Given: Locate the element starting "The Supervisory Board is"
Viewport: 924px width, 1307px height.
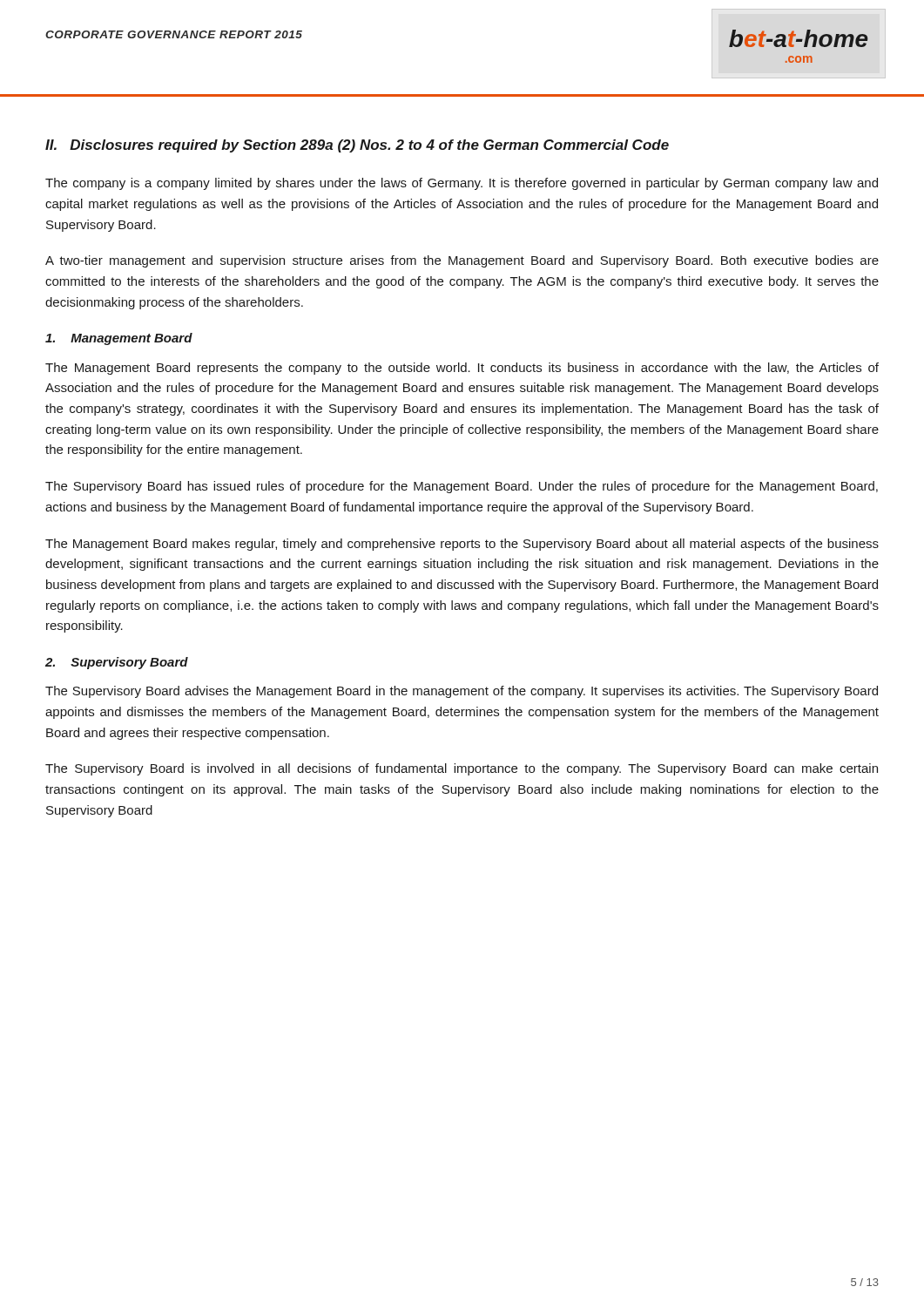Looking at the screenshot, I should coord(462,789).
